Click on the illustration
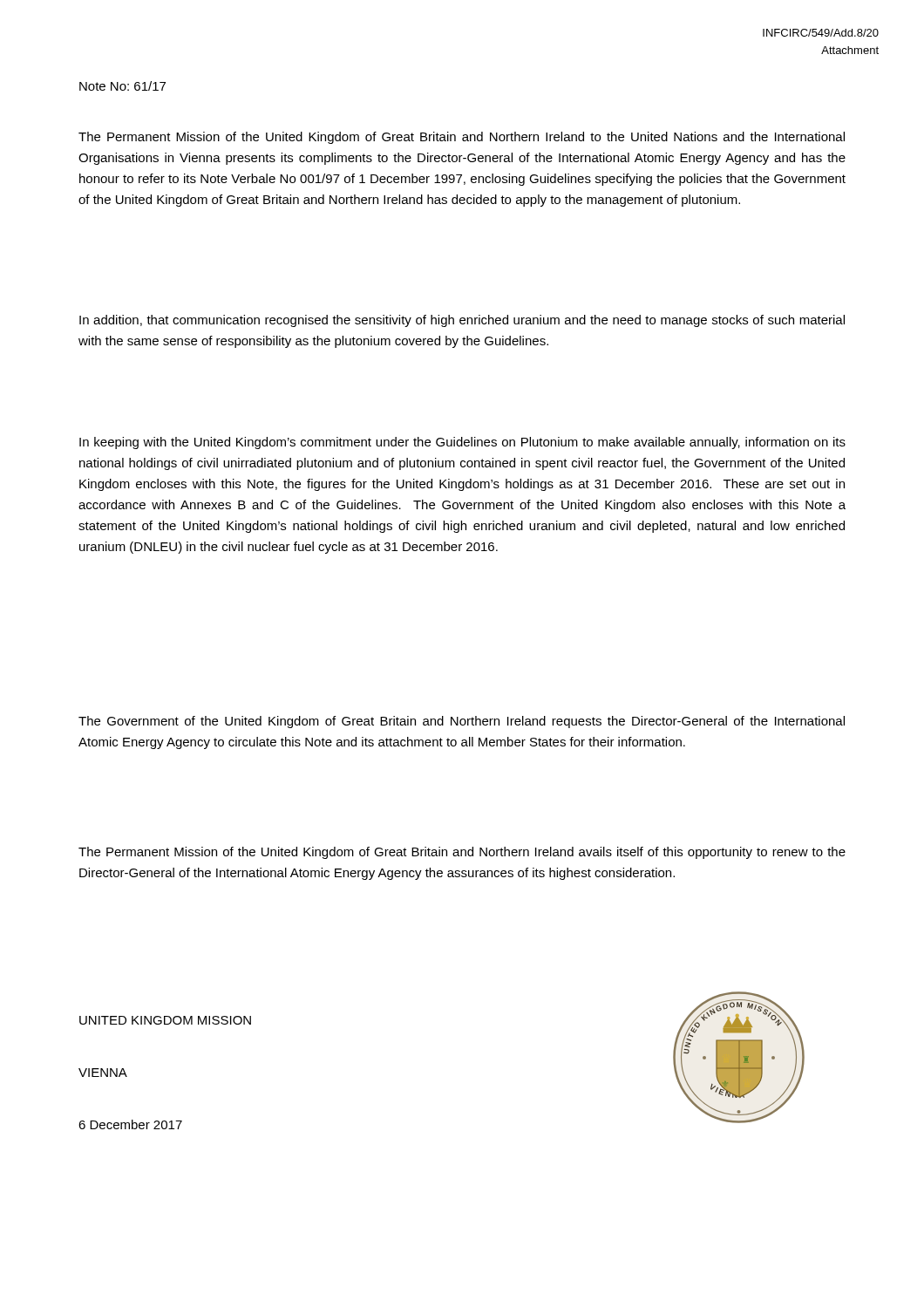Screen dimensions: 1308x924 [739, 1057]
